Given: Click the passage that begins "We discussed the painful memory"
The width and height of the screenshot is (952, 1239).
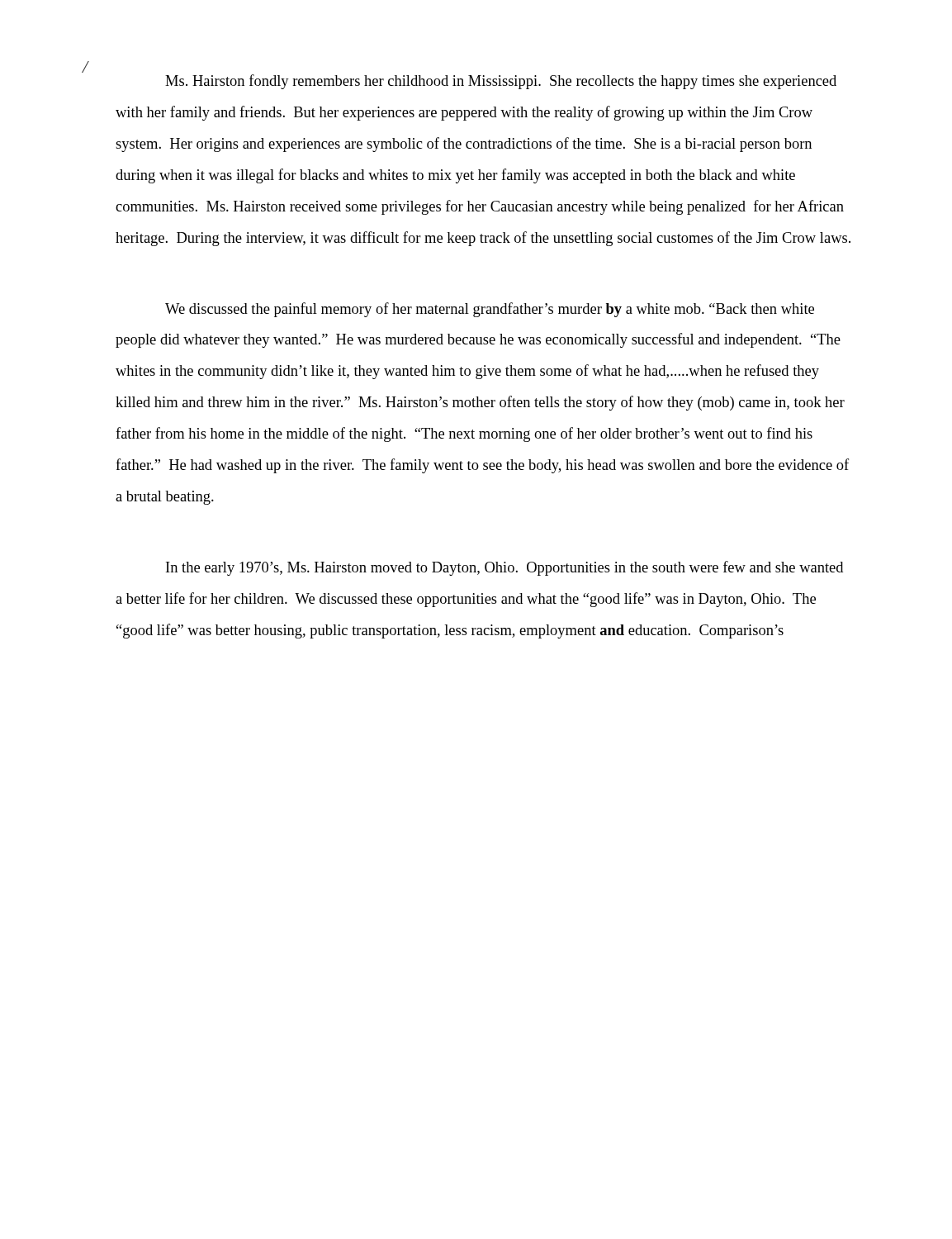Looking at the screenshot, I should (484, 403).
